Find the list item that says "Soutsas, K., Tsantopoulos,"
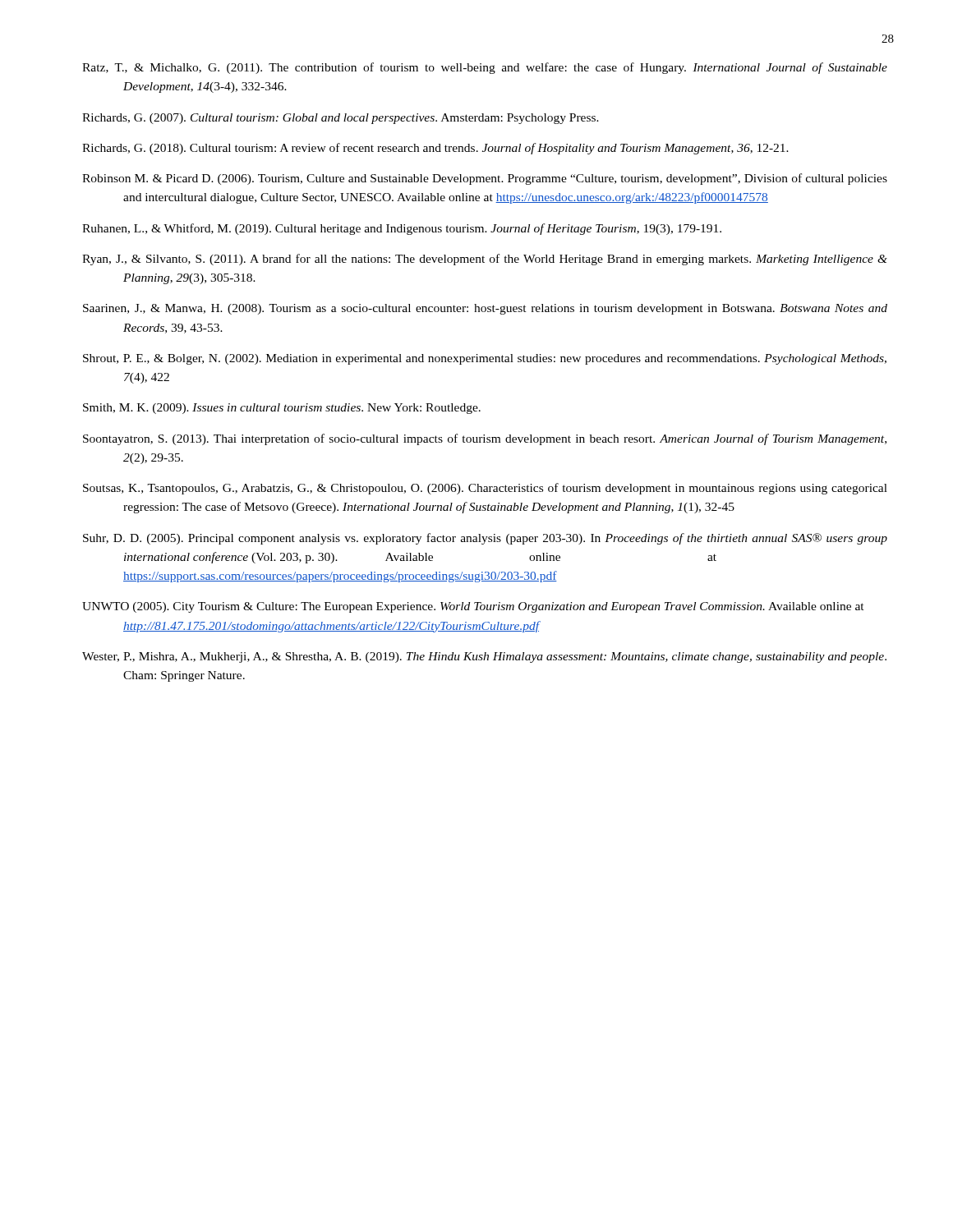The width and height of the screenshot is (953, 1232). [485, 497]
